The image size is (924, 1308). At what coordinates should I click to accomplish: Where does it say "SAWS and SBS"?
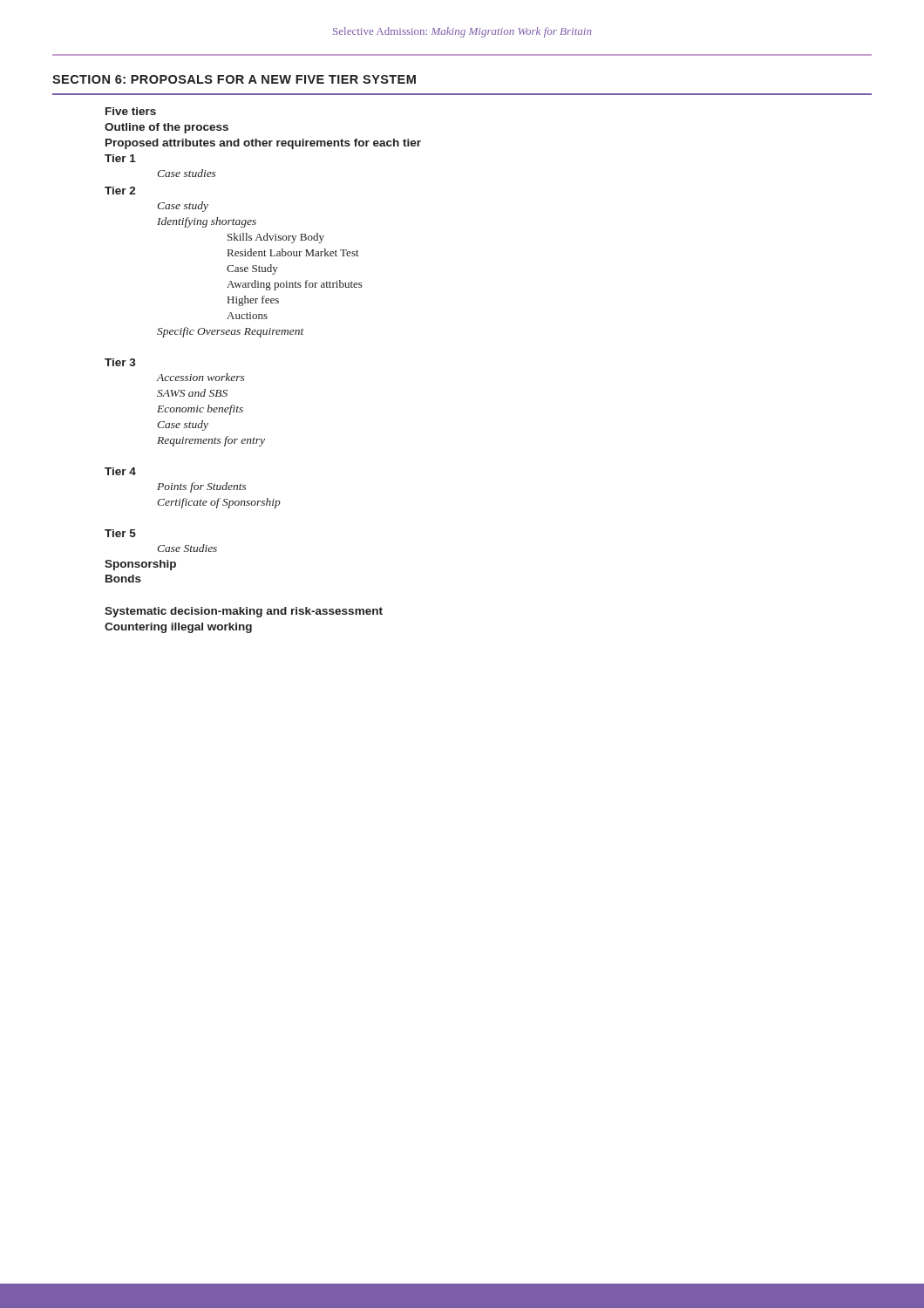(x=192, y=393)
